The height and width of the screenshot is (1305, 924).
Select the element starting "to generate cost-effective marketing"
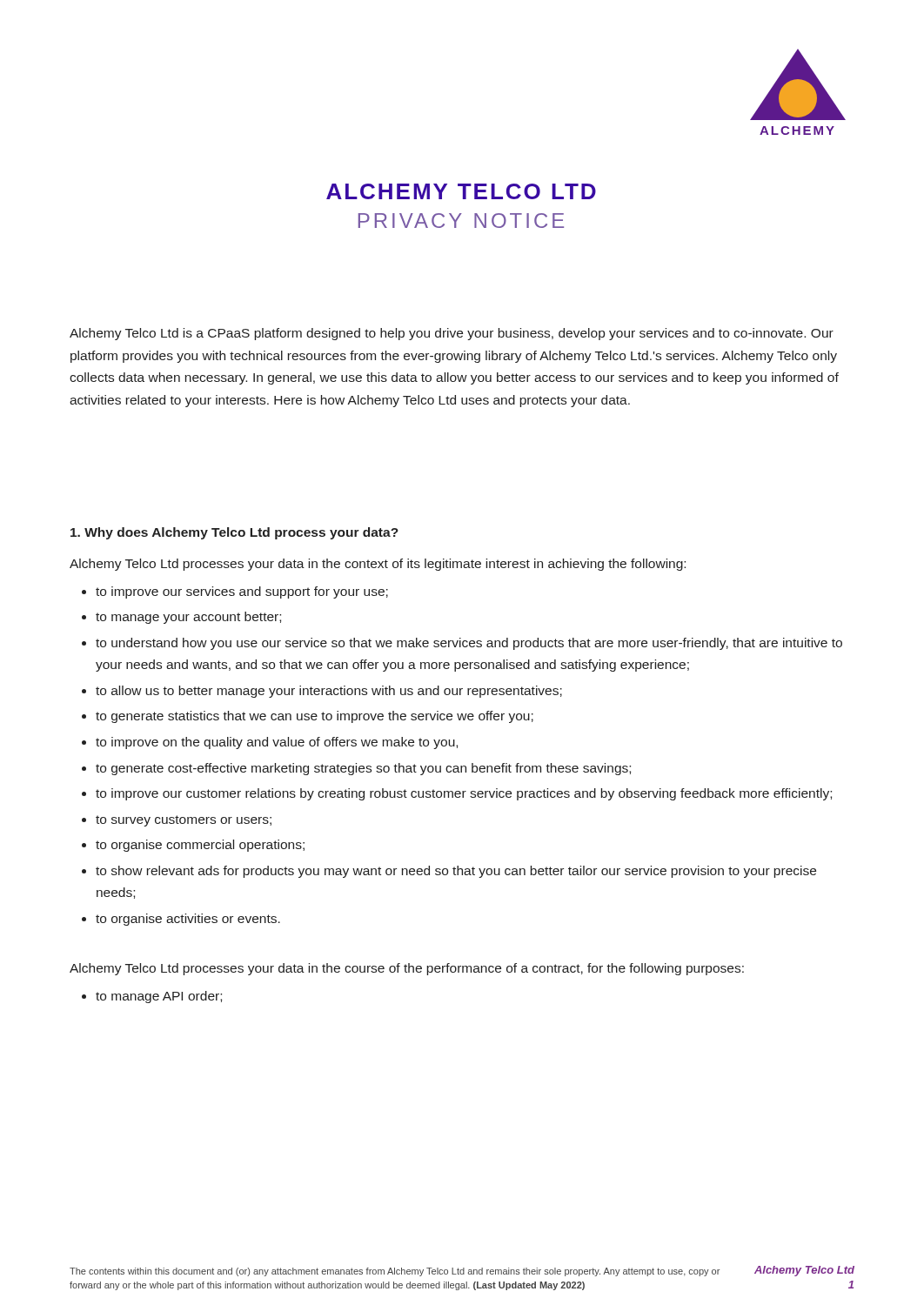[x=364, y=767]
